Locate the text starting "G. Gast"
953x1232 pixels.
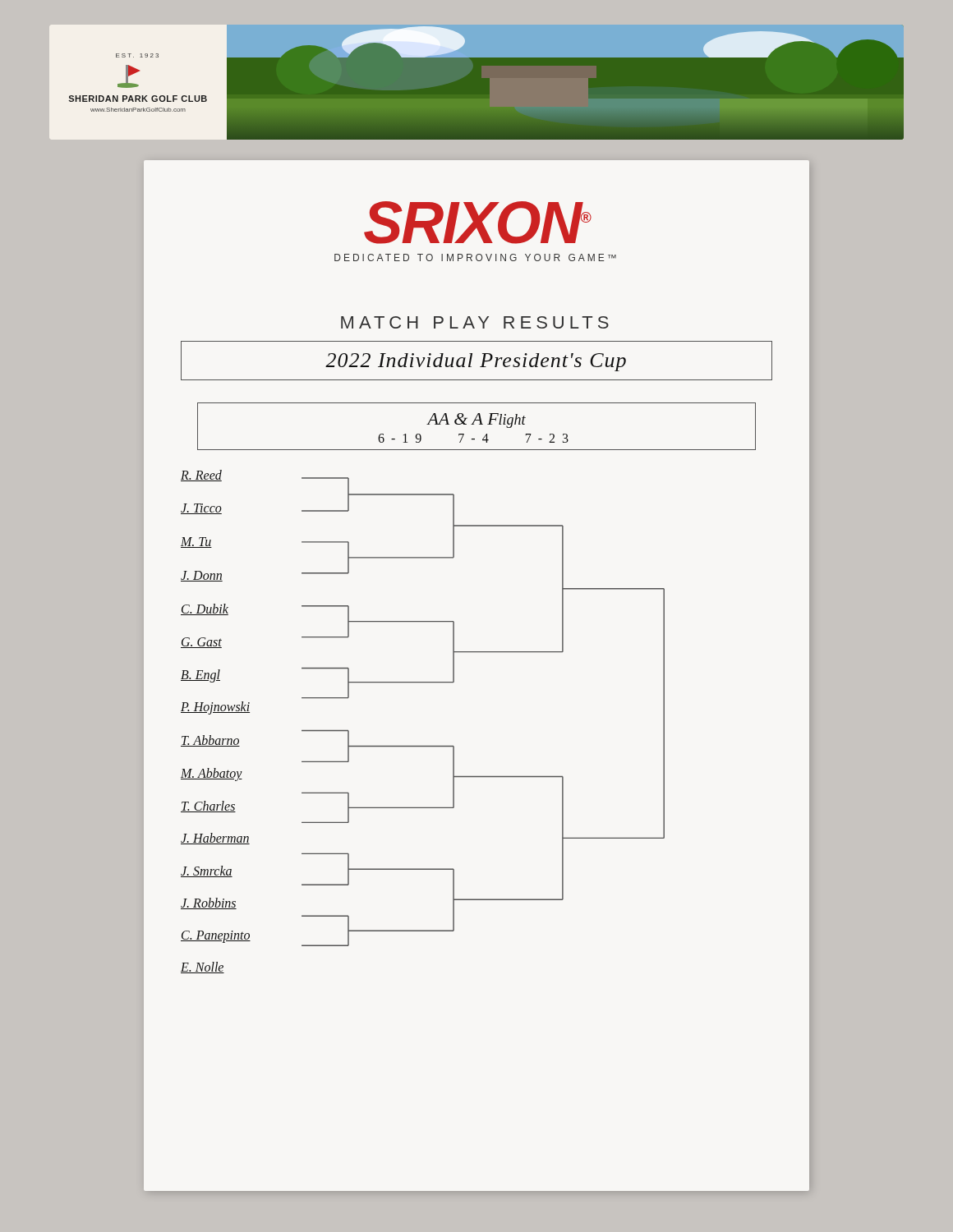coord(201,642)
